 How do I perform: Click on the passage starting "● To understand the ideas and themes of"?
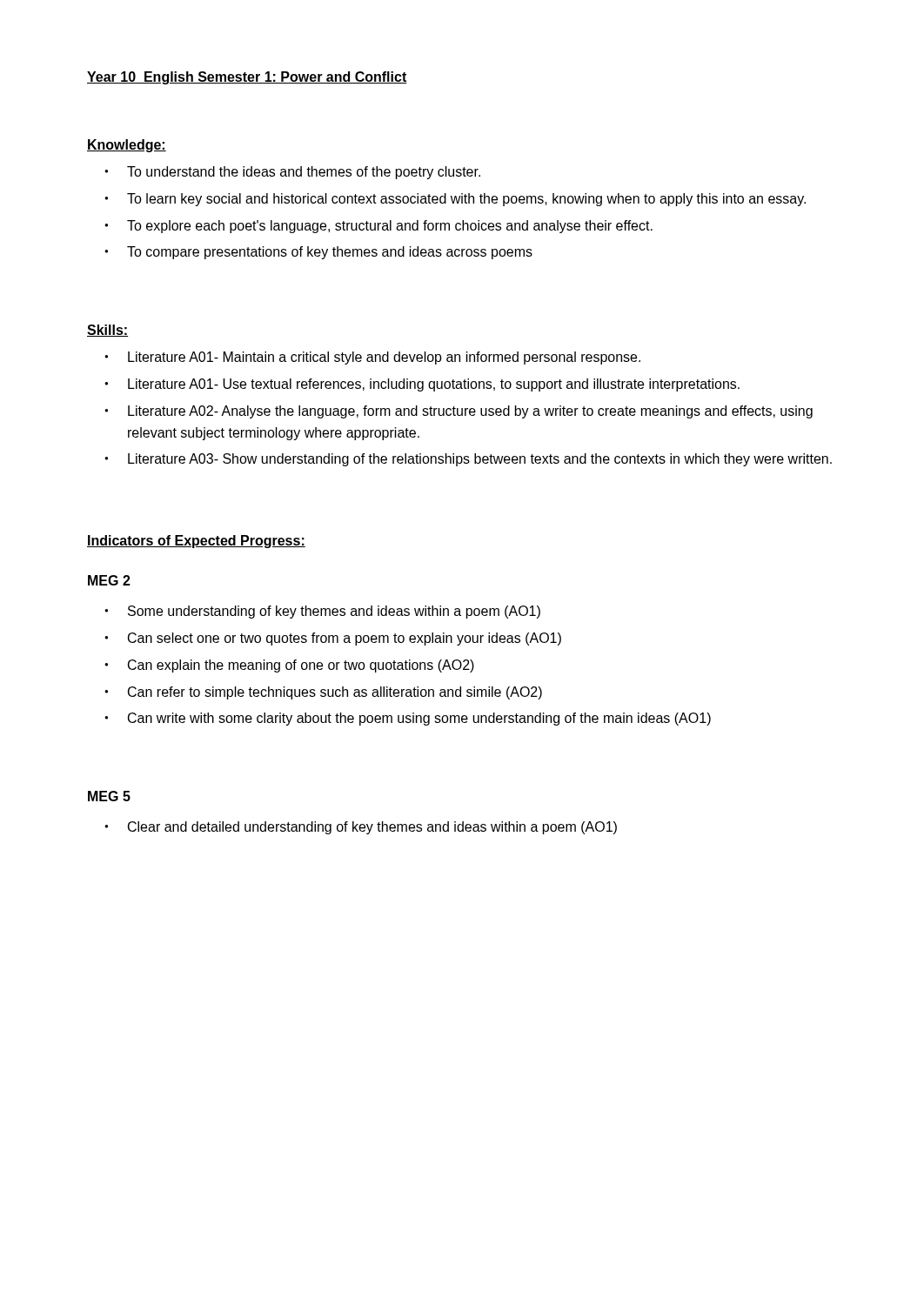coord(471,173)
